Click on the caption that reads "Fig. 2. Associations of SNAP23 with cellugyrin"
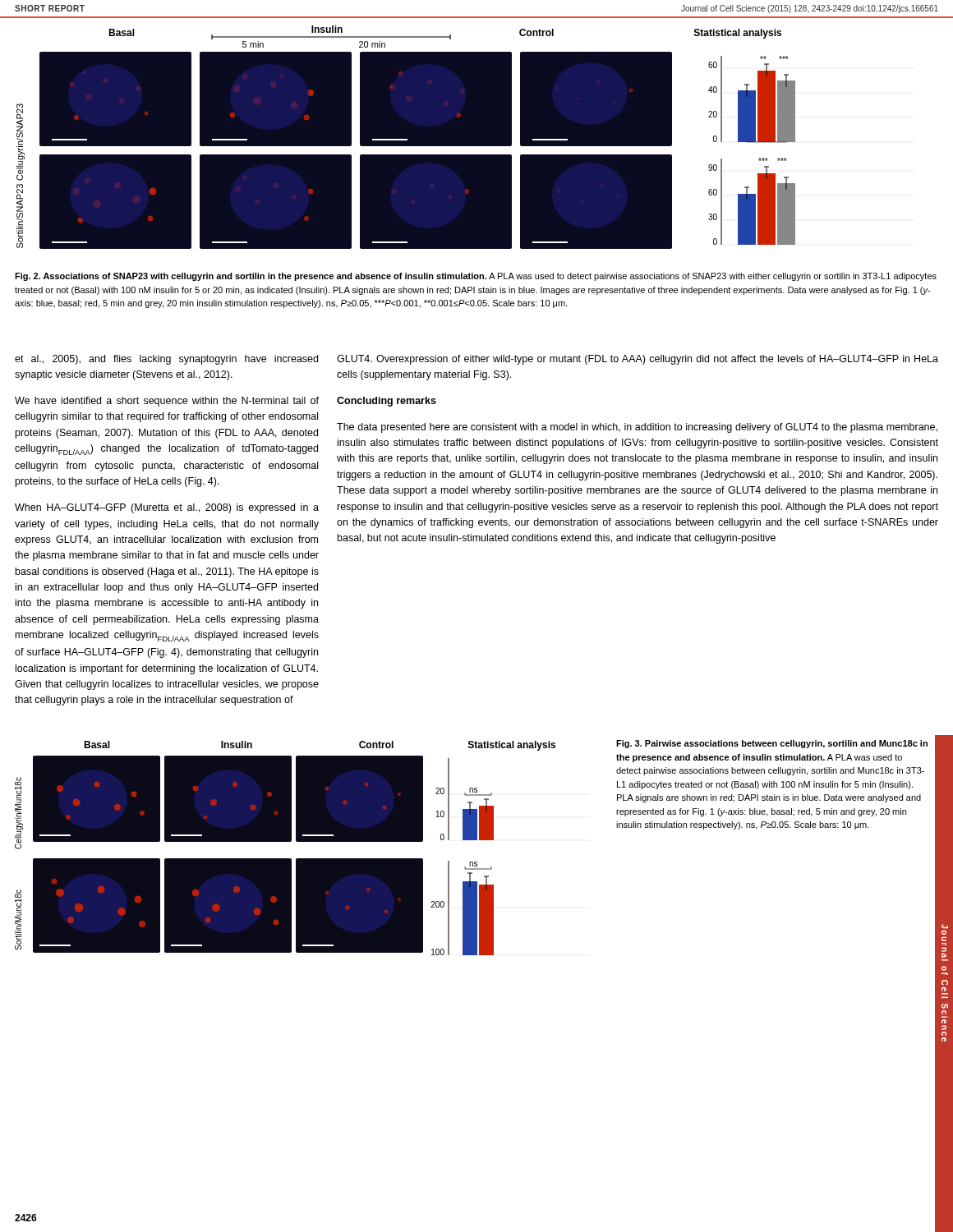Viewport: 953px width, 1232px height. (x=476, y=290)
